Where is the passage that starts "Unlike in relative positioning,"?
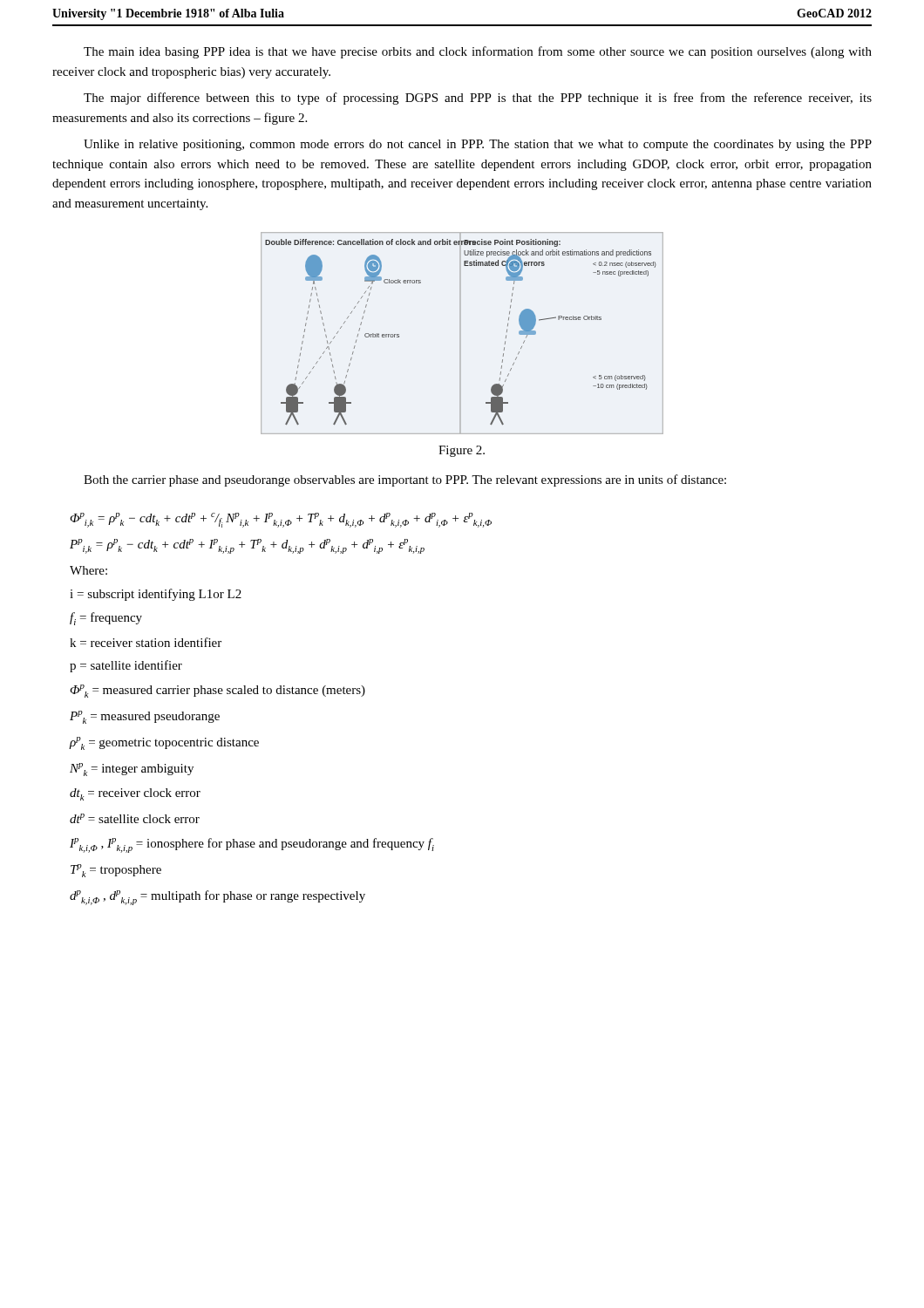This screenshot has width=924, height=1308. 462,173
